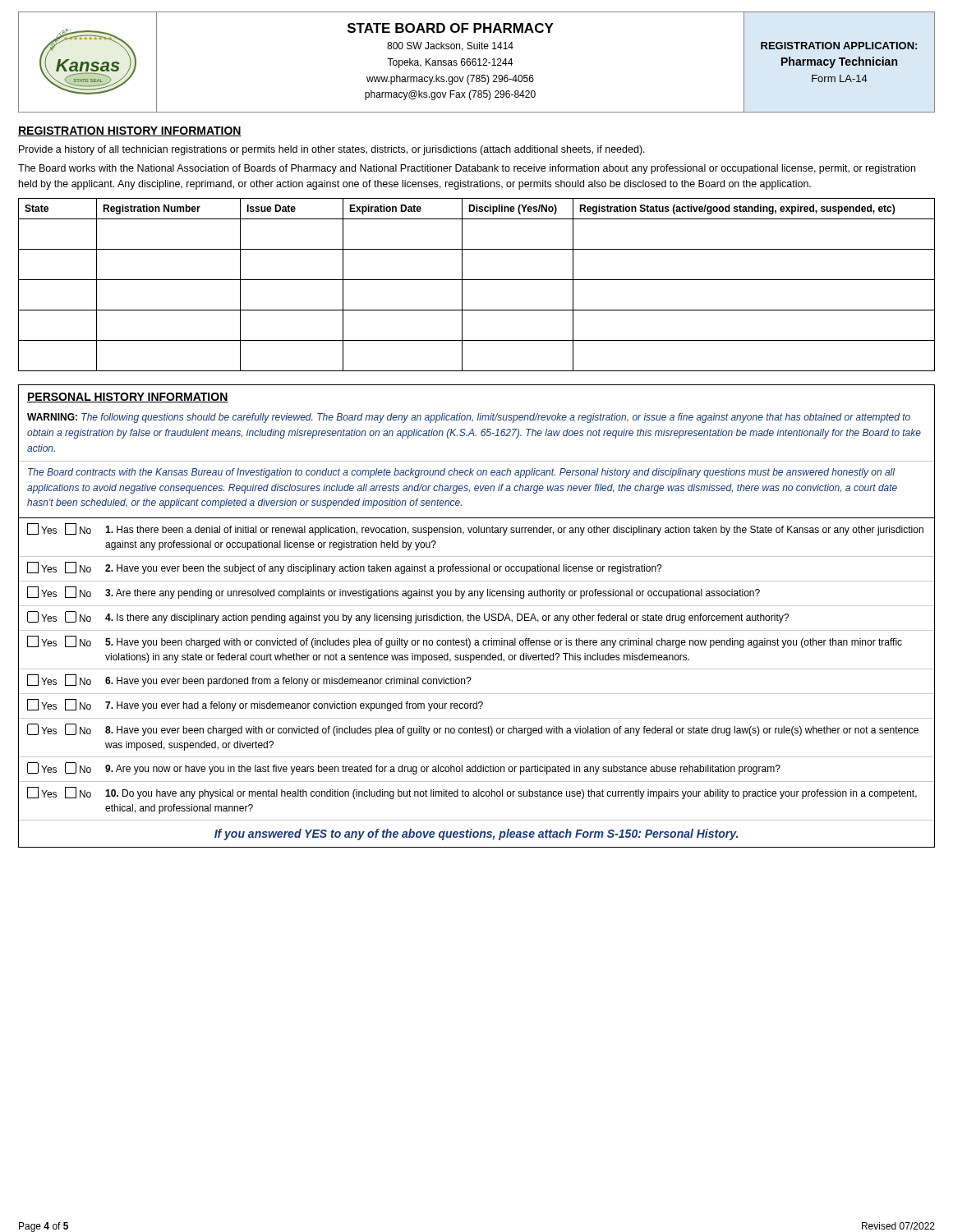Select the text block with the text "If you answered"
Screen dimensions: 1232x953
(x=476, y=834)
